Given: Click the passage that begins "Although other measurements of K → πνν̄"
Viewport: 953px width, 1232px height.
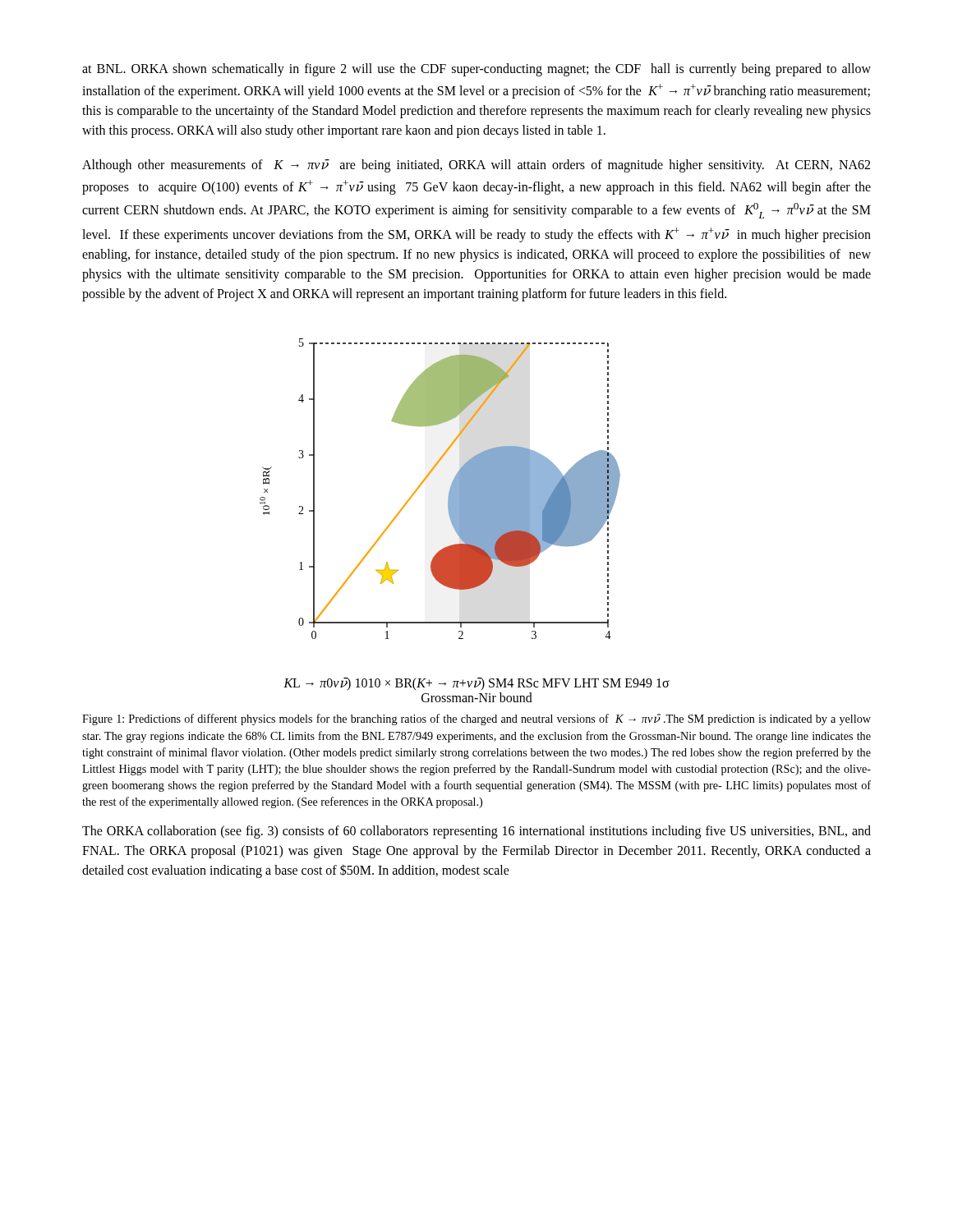Looking at the screenshot, I should 476,229.
